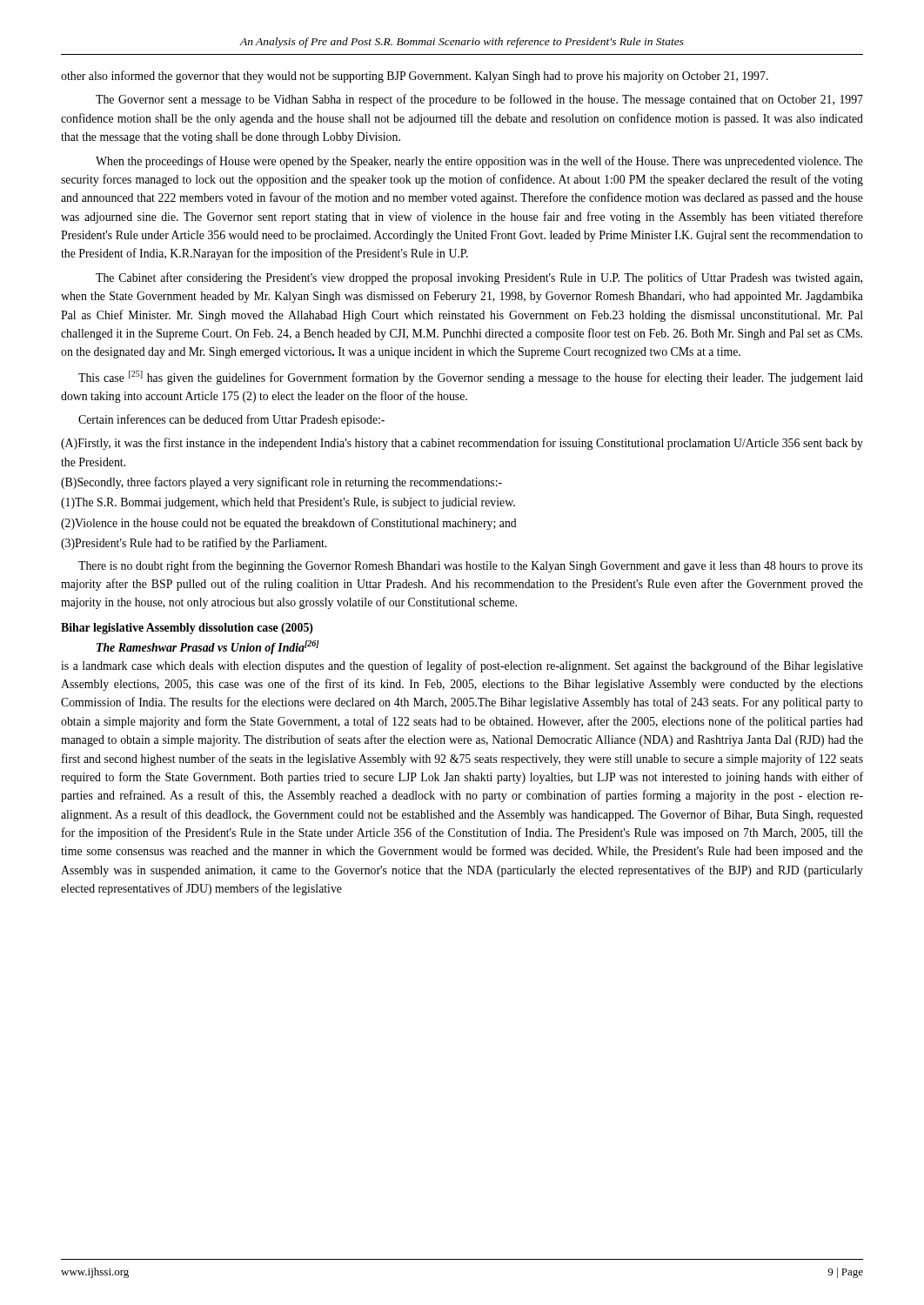Locate the text block with the text "There is no doubt"

[462, 584]
